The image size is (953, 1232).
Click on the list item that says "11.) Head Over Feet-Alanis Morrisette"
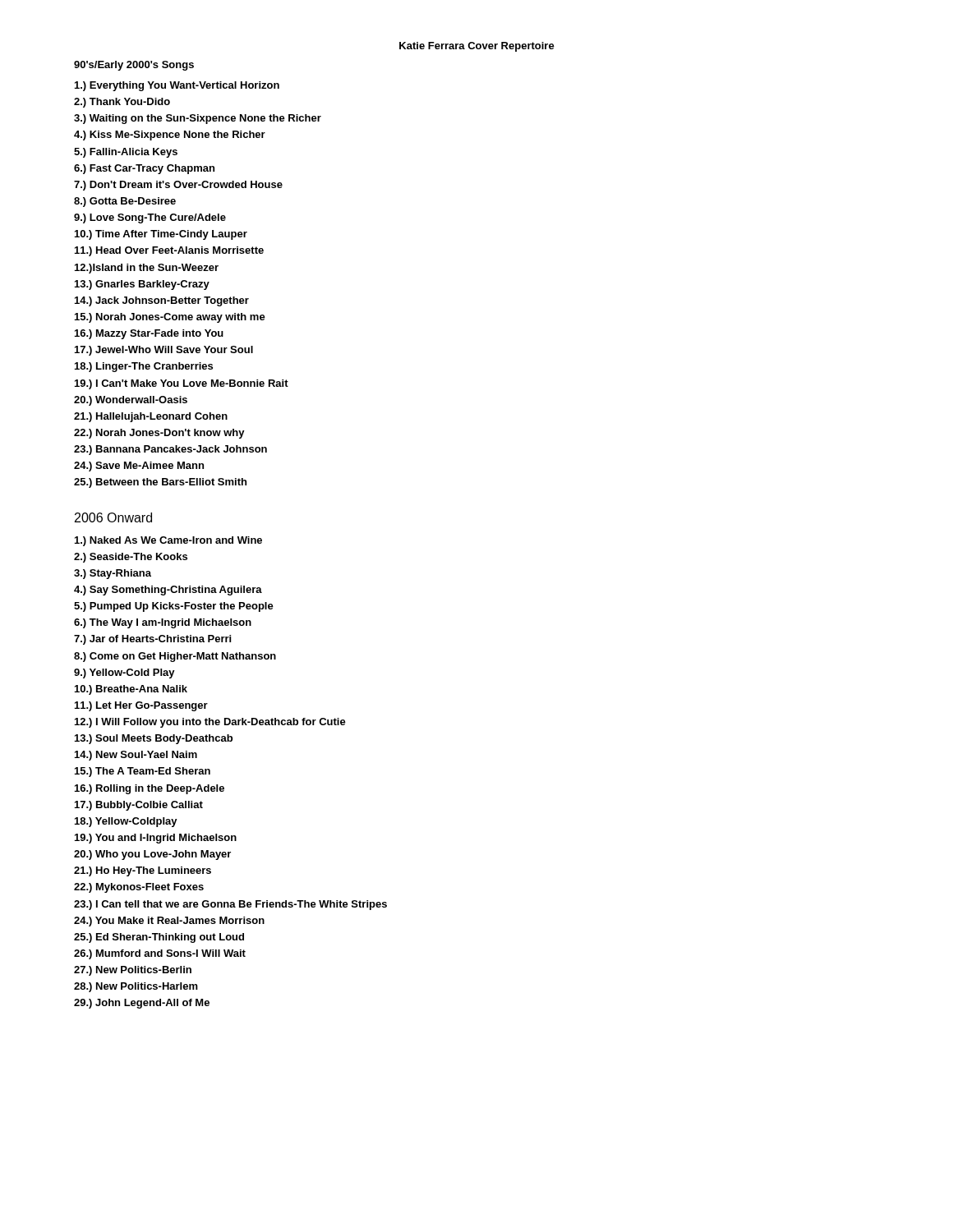click(x=169, y=250)
